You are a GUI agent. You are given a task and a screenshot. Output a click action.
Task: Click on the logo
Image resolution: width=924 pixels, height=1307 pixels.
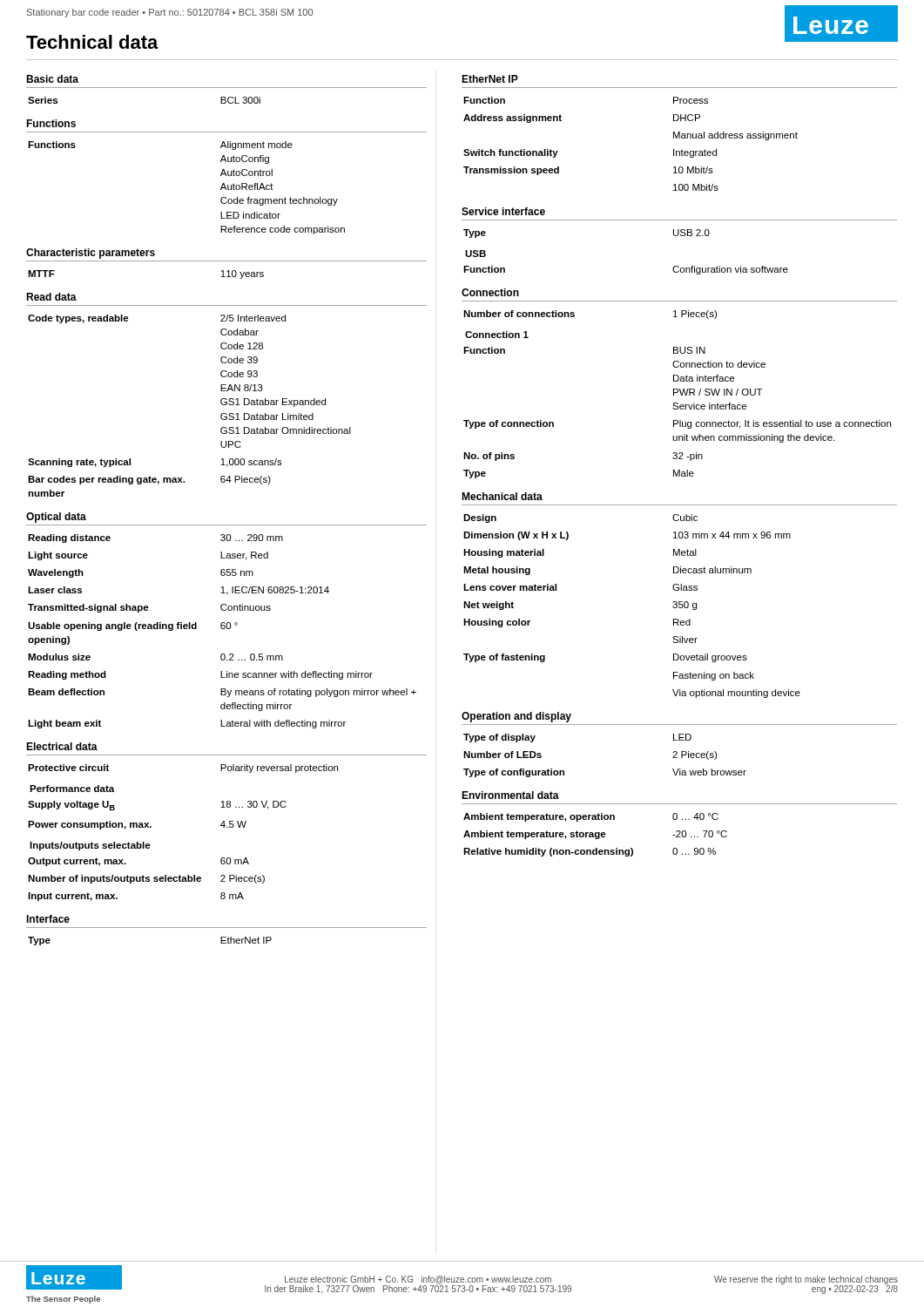(841, 25)
